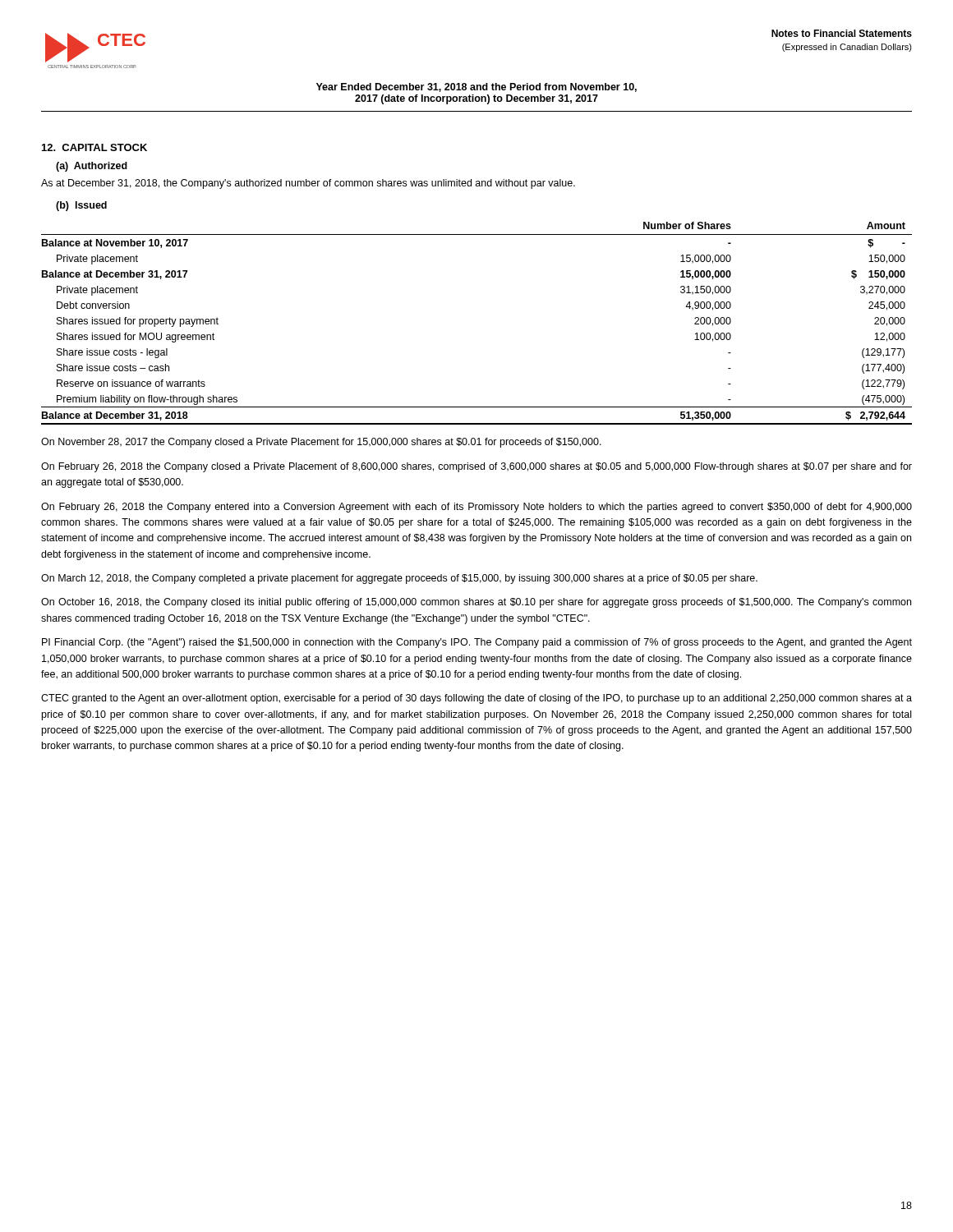
Task: Locate the text block with the text "PI Financial Corp."
Action: [476, 658]
